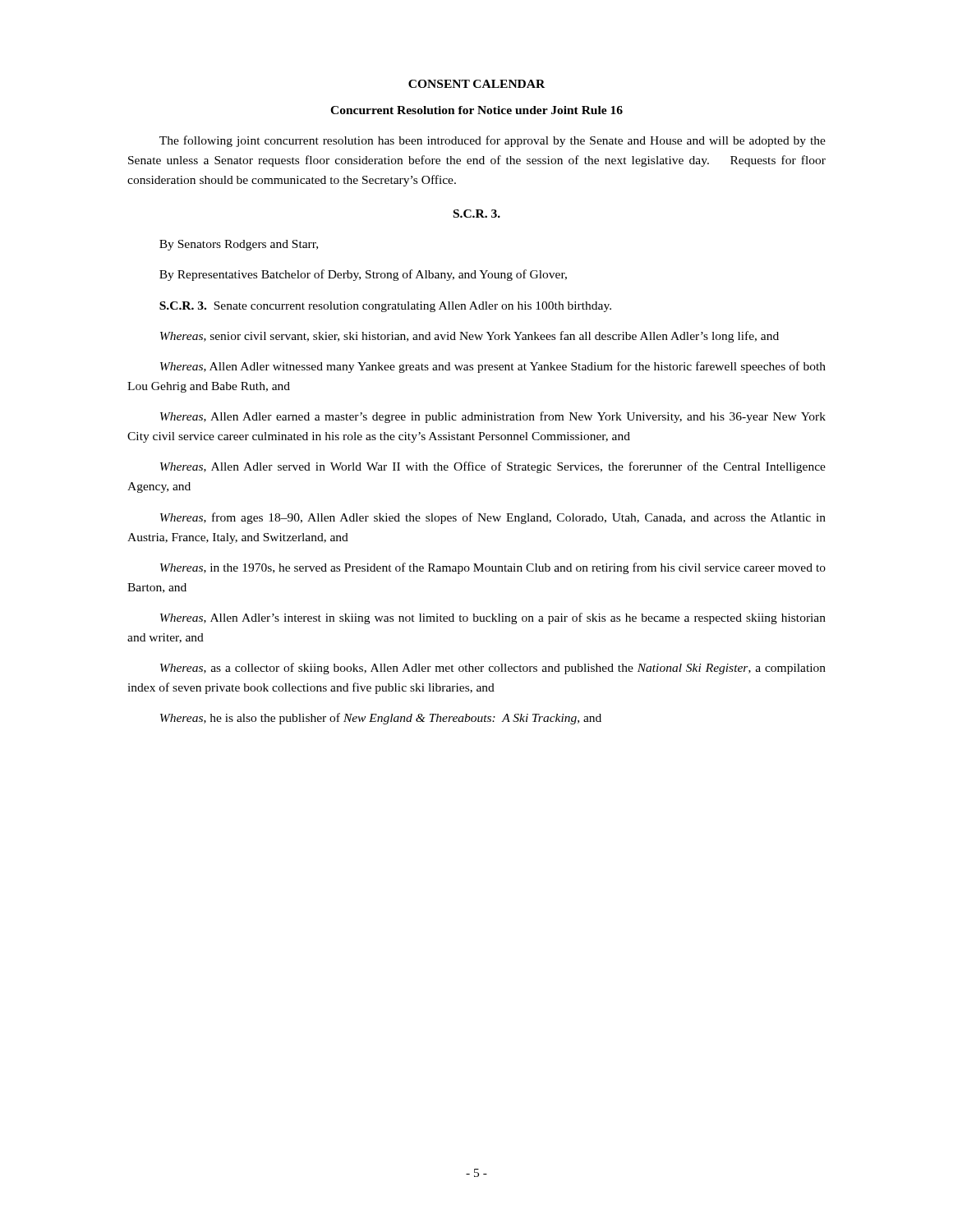953x1232 pixels.
Task: Select the section header that says "S.C.R. 3."
Action: 476,213
